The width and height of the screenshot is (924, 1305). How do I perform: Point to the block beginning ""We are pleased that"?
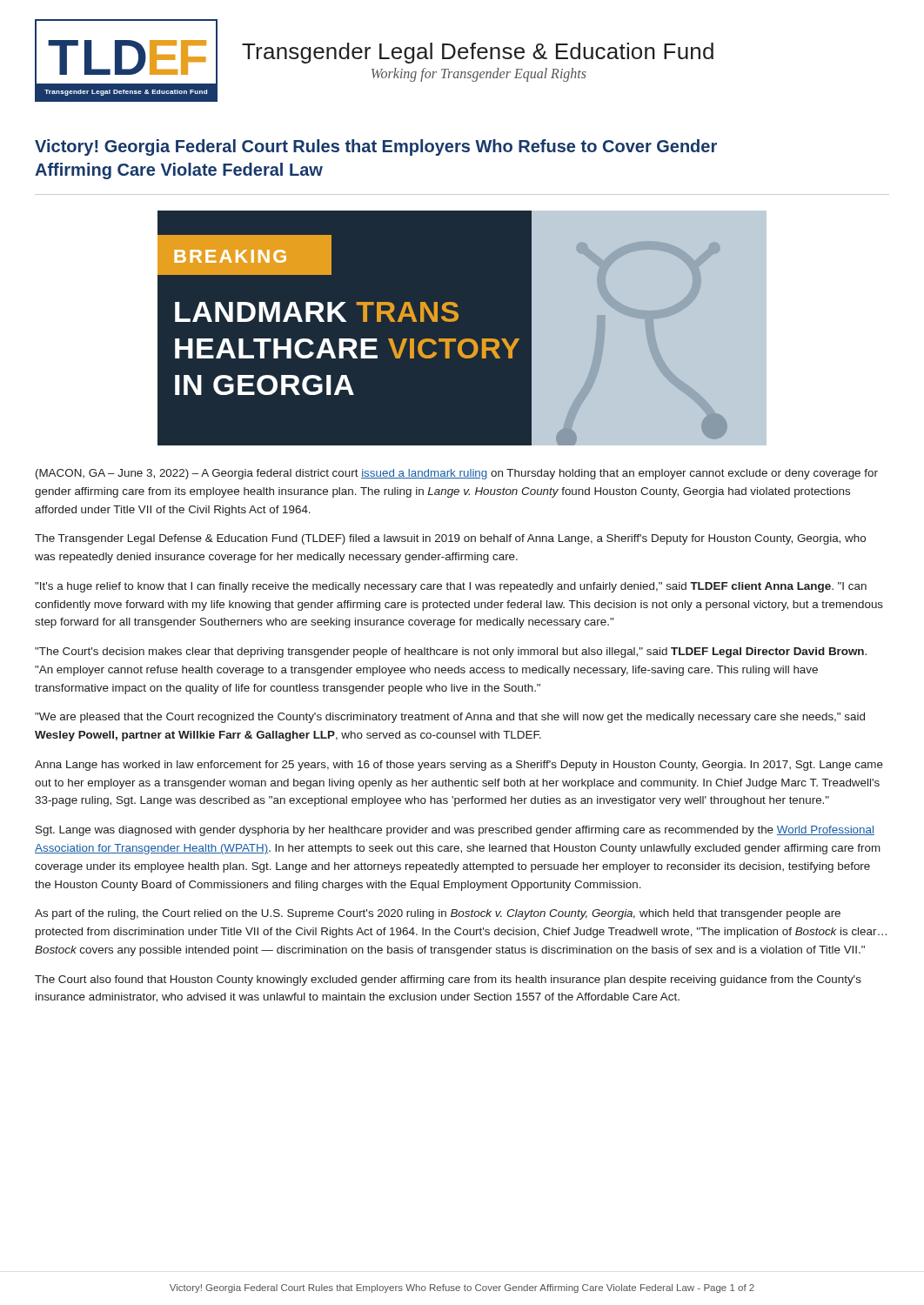(450, 726)
